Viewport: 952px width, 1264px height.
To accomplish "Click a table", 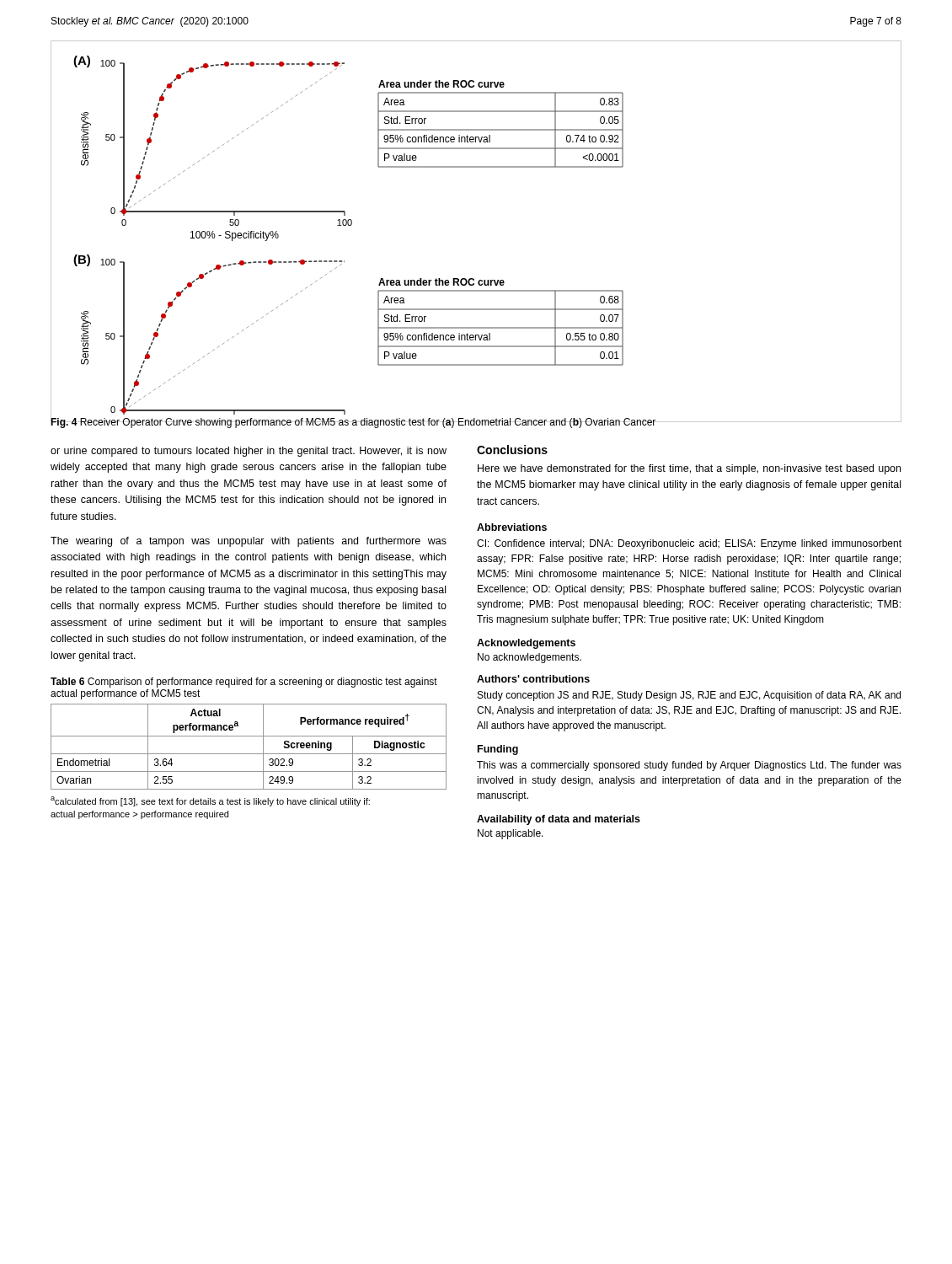I will tap(249, 747).
